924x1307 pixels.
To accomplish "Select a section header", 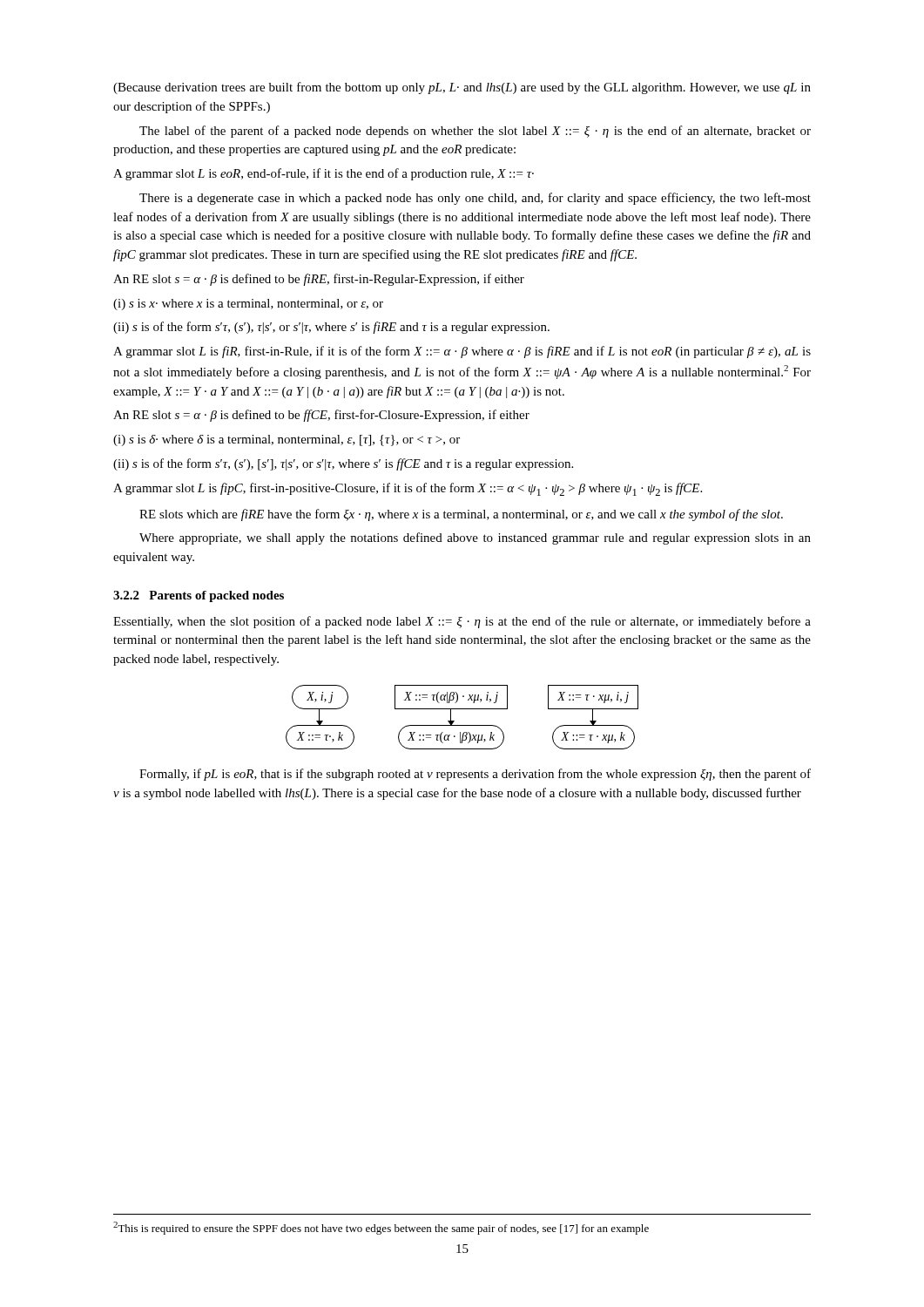I will [199, 595].
